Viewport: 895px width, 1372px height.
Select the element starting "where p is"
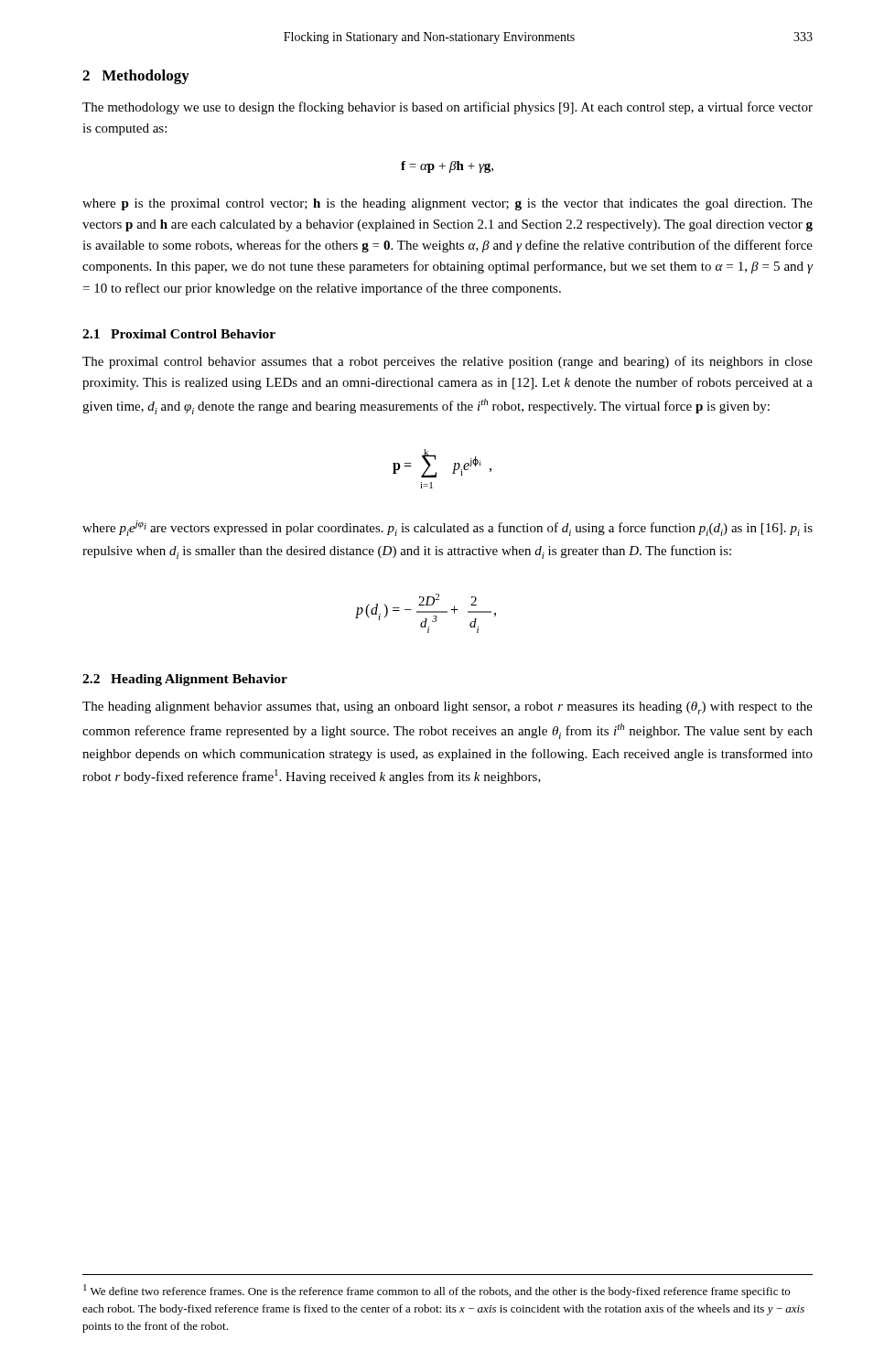click(448, 245)
